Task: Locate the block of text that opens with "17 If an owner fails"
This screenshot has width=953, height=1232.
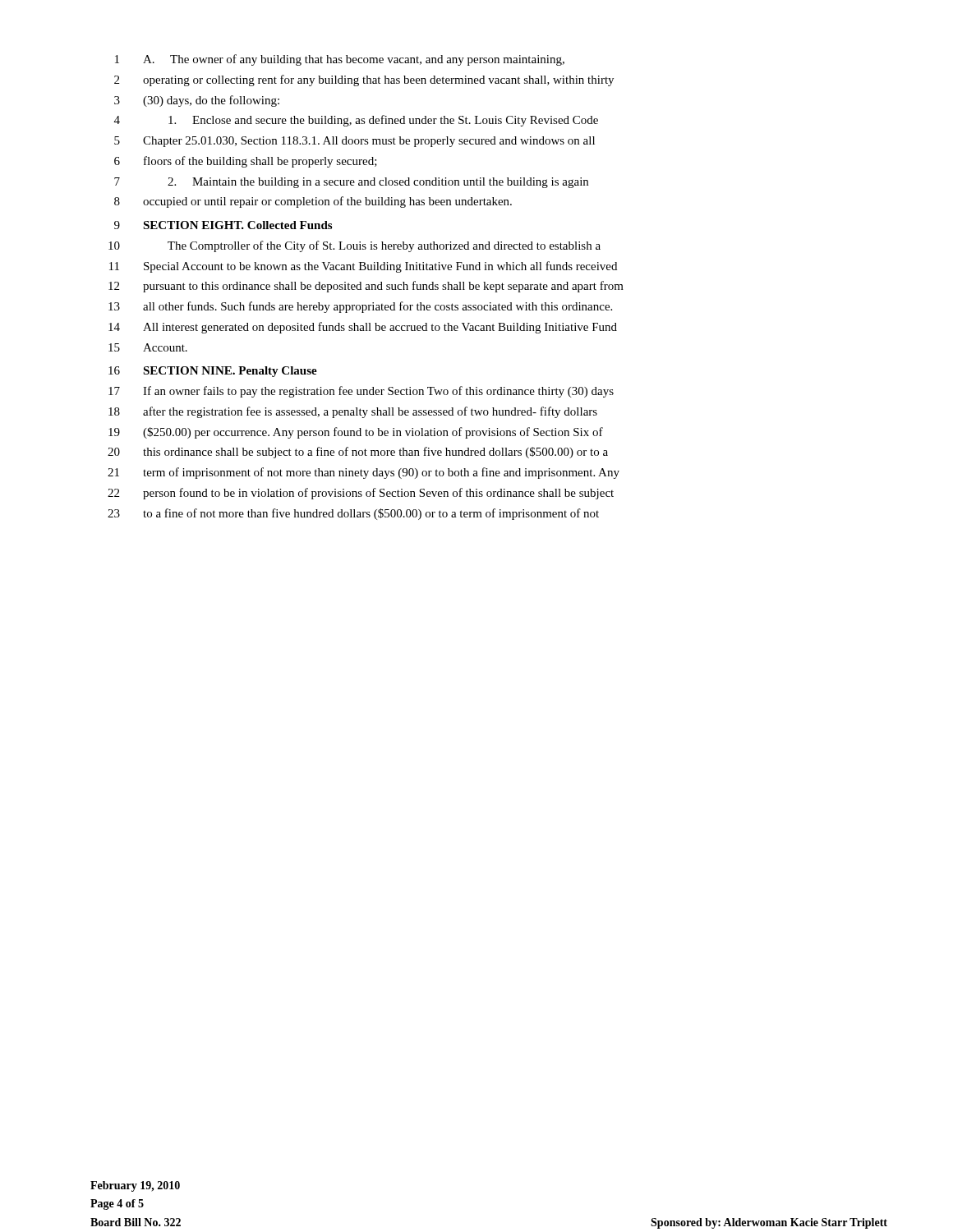Action: pyautogui.click(x=489, y=391)
